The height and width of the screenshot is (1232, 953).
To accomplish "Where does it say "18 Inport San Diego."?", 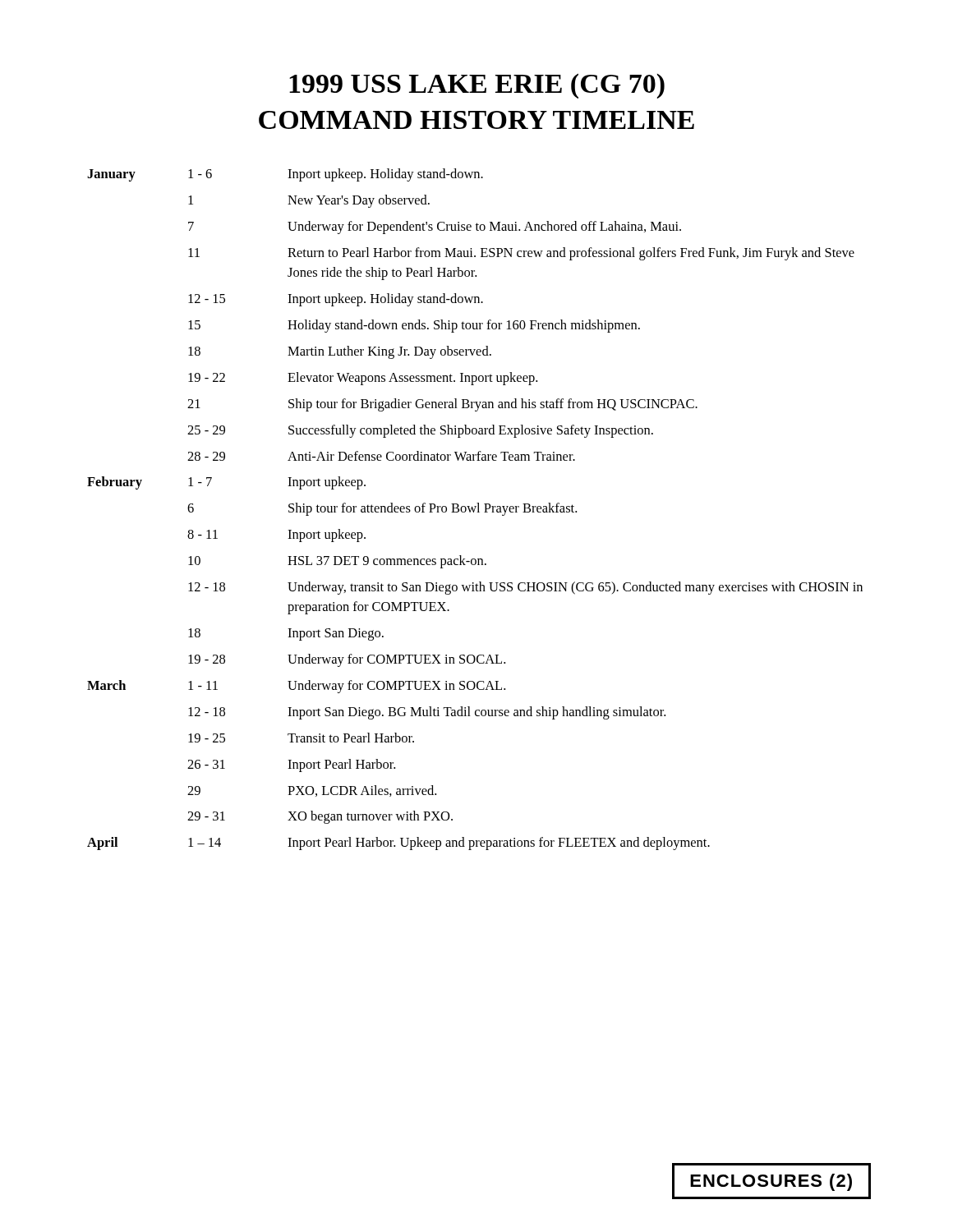I will [286, 634].
